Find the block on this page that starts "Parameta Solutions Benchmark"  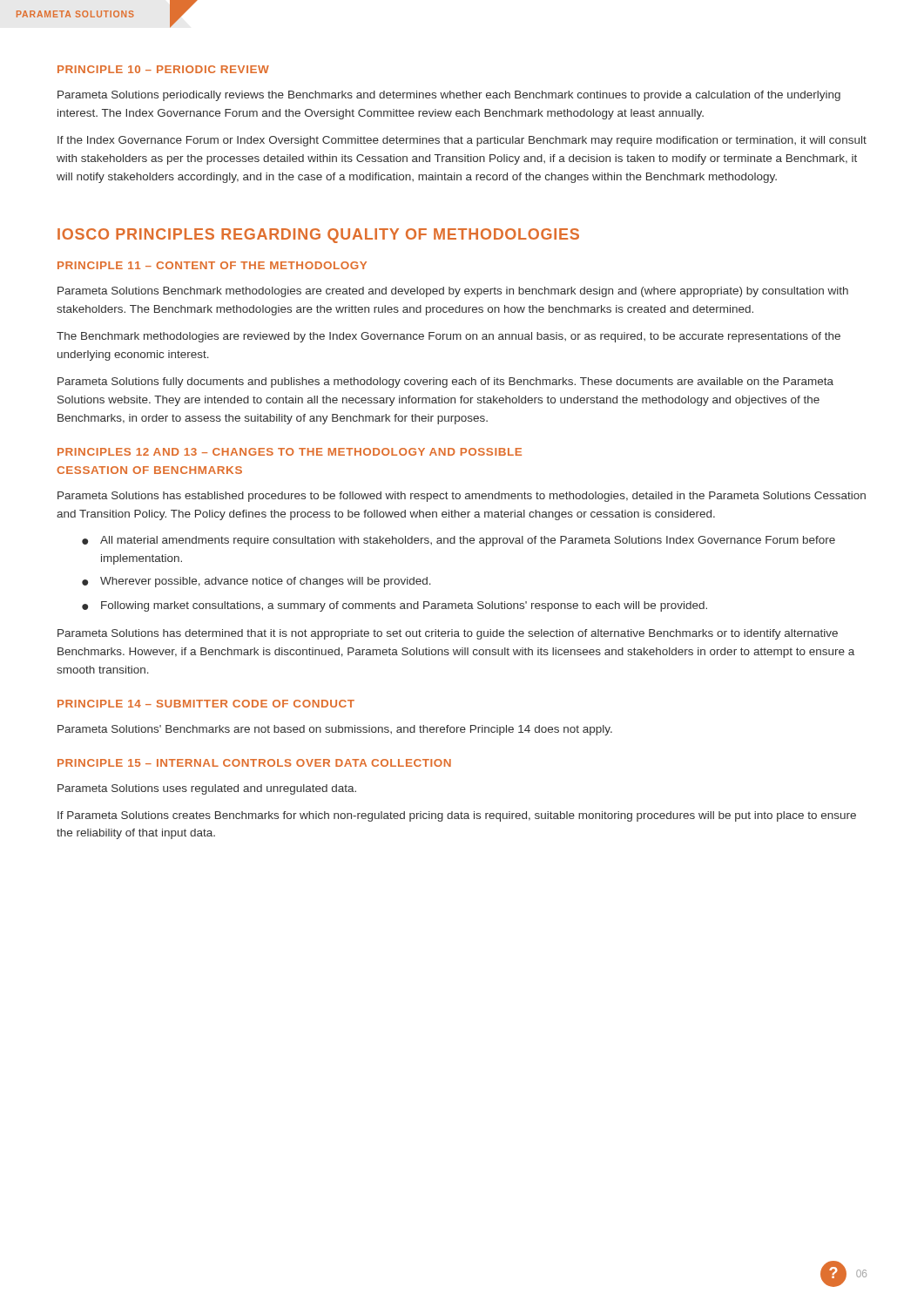coord(453,300)
